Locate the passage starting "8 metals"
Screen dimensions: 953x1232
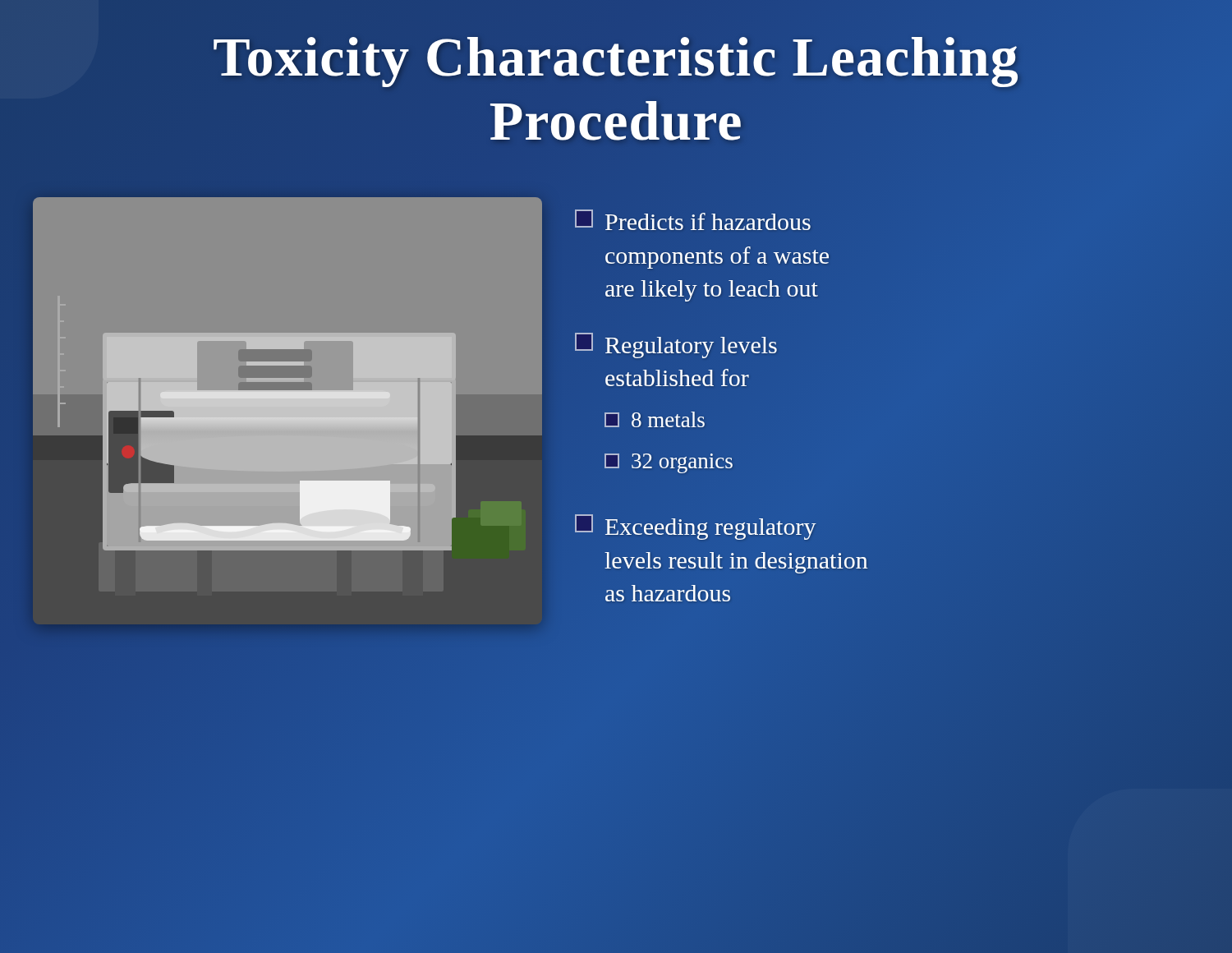pos(668,419)
